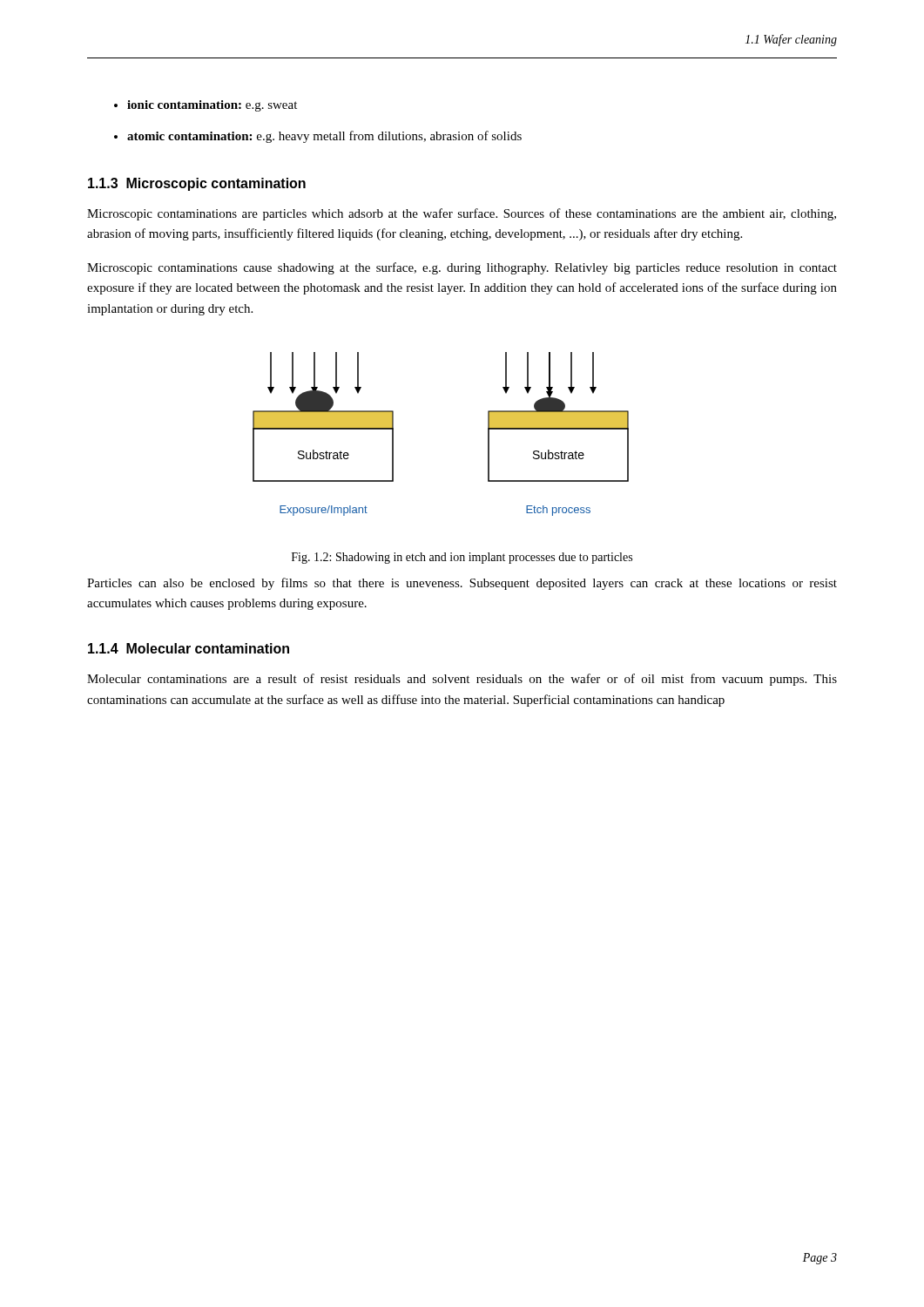Click on the engineering diagram
The image size is (924, 1307).
[462, 454]
